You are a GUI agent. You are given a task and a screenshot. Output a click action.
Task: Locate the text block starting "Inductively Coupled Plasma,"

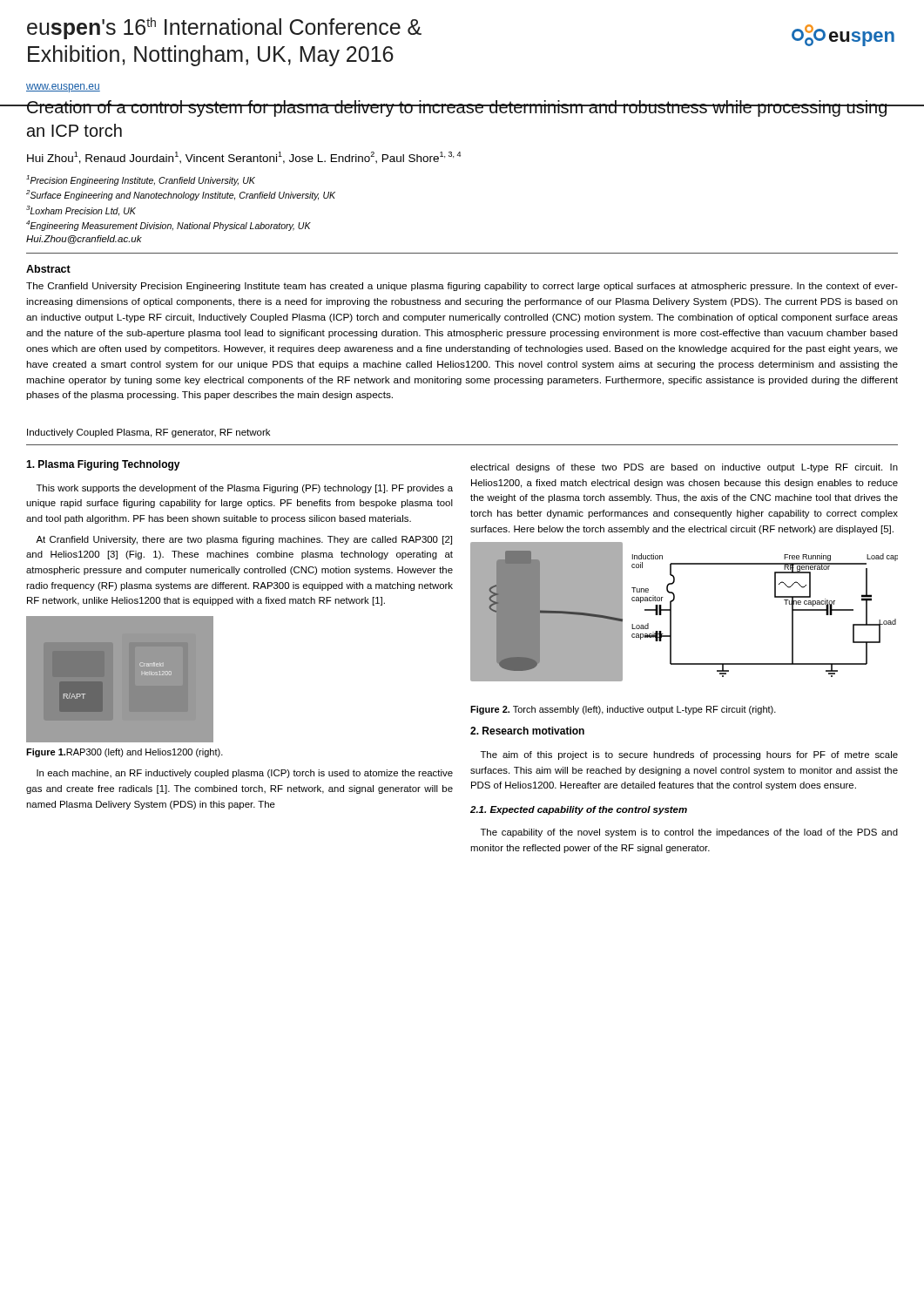pyautogui.click(x=148, y=432)
